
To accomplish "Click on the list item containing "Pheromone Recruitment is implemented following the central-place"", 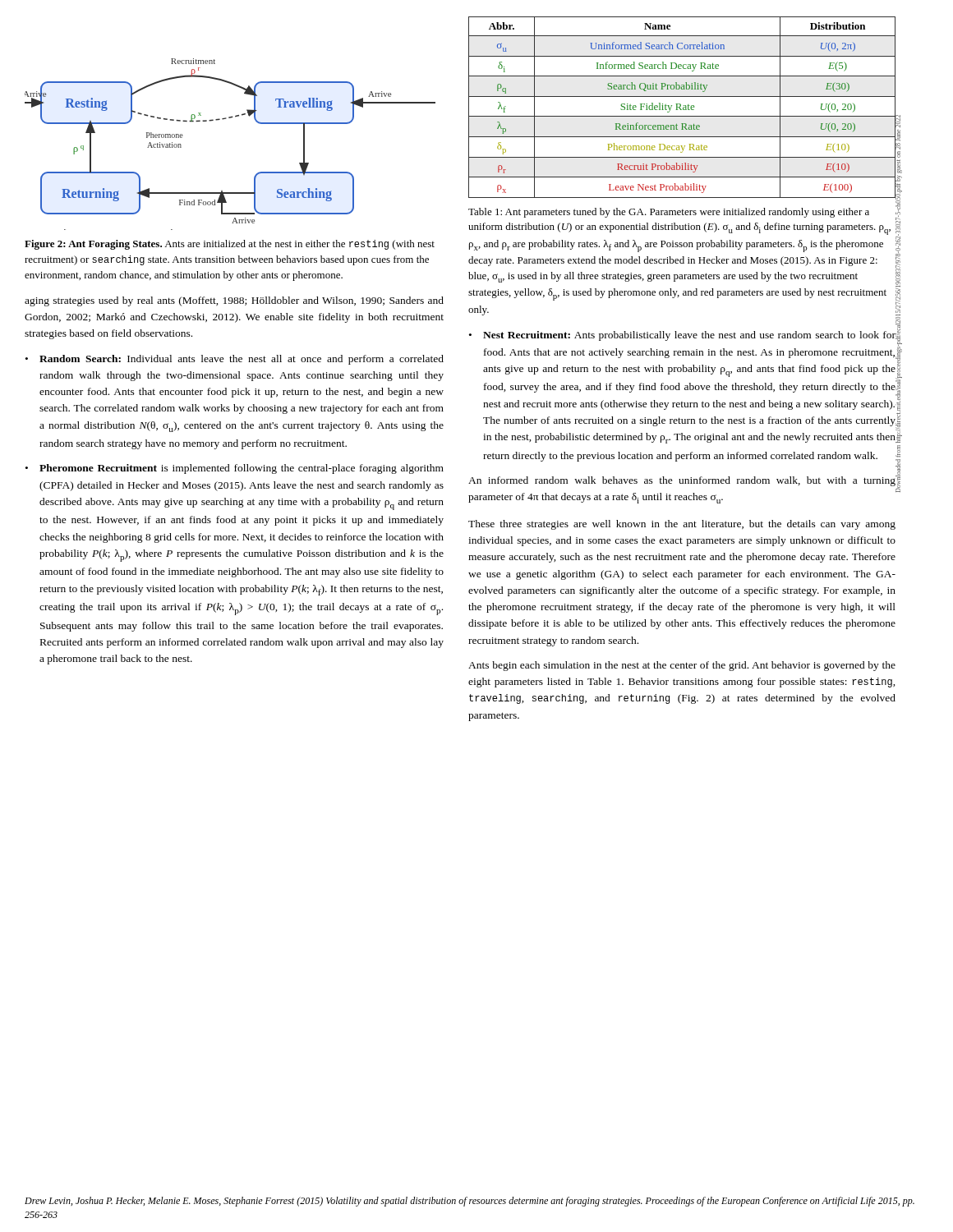I will [x=242, y=563].
